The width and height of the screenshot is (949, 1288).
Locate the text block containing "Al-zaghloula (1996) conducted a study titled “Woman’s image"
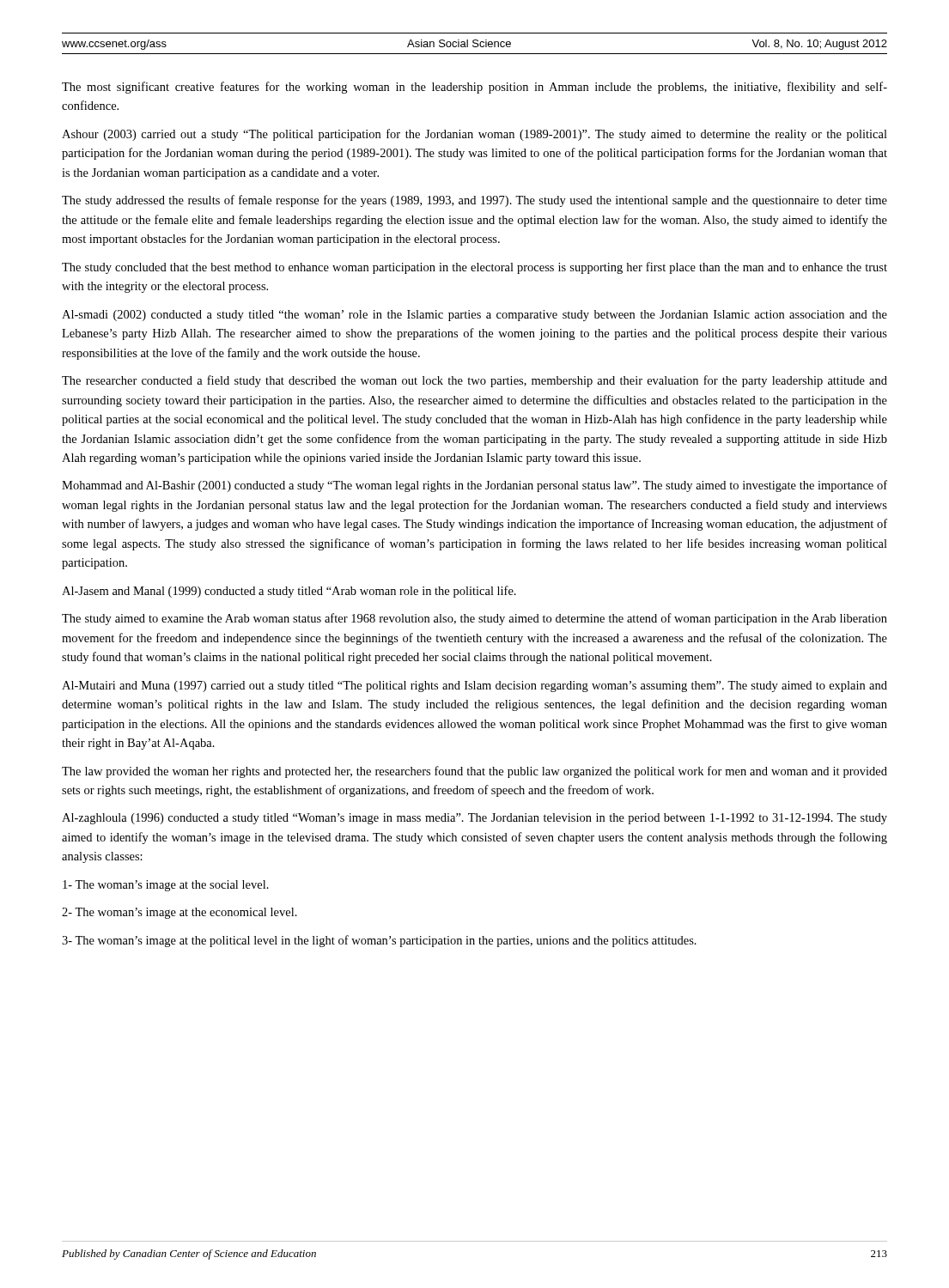point(474,837)
